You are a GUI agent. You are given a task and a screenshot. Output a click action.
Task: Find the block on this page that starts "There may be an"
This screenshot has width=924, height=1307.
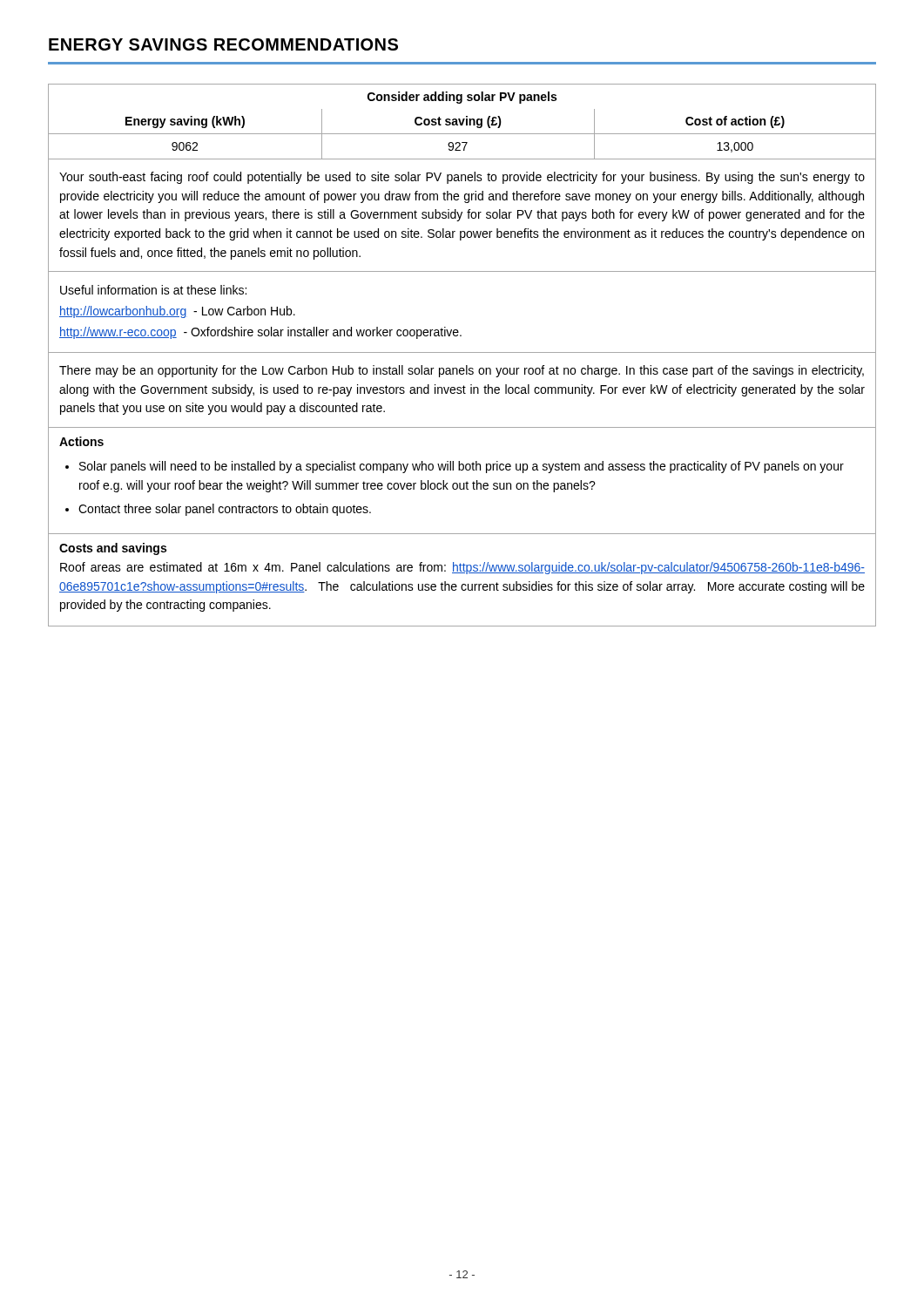462,389
